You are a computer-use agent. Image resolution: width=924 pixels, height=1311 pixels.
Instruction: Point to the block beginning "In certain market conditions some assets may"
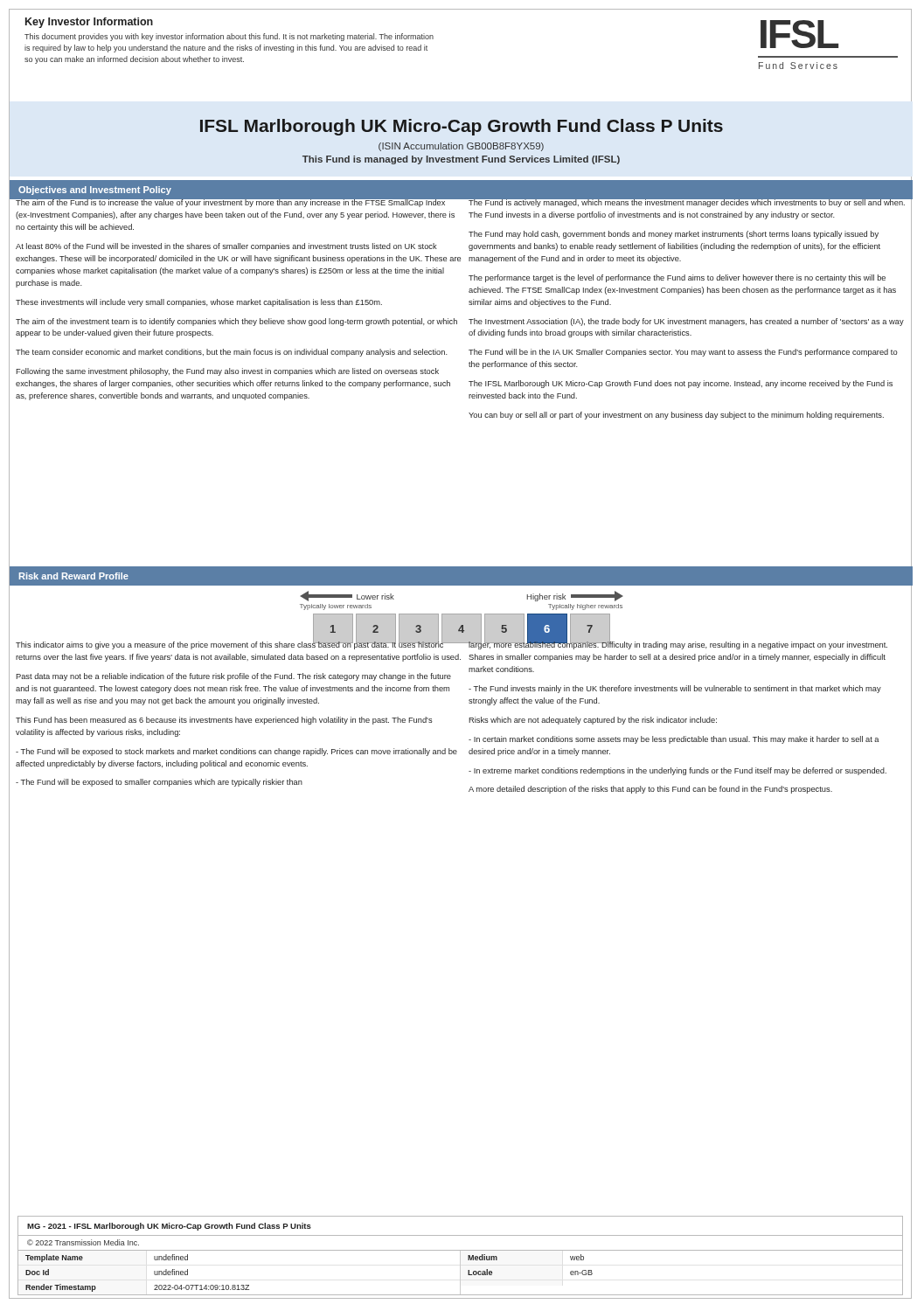(674, 745)
